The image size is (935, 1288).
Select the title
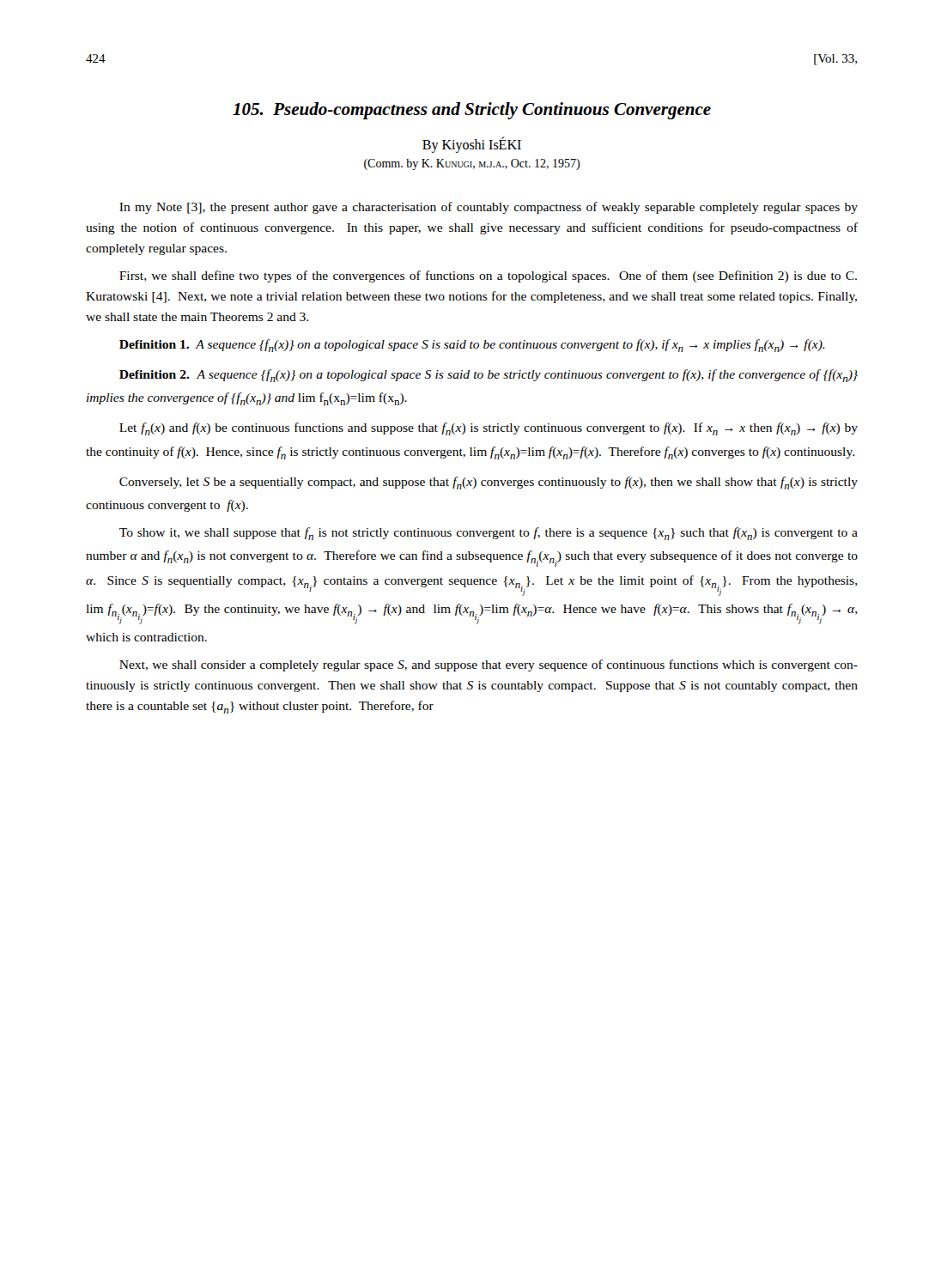tap(472, 109)
